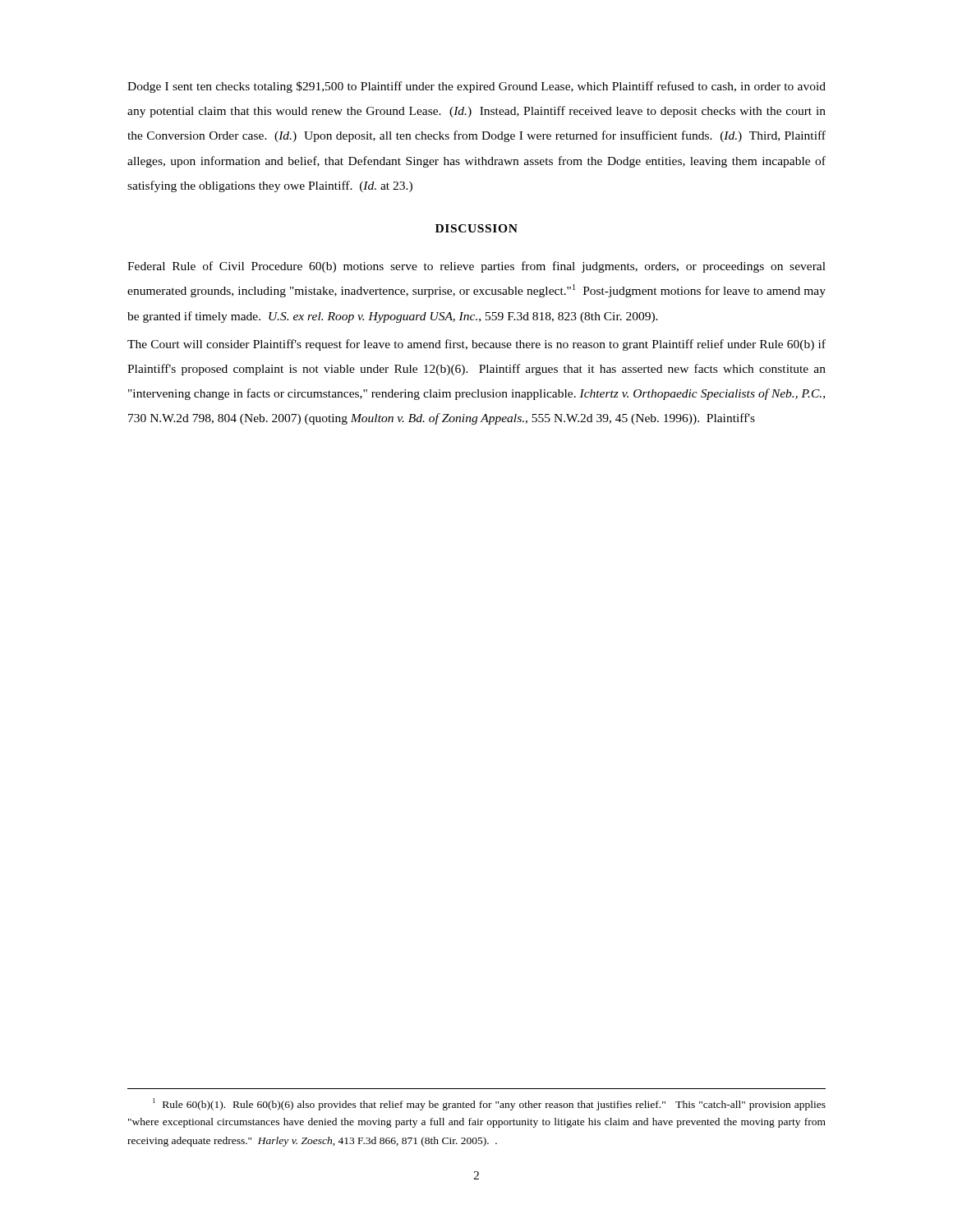Click the section header

(x=476, y=228)
